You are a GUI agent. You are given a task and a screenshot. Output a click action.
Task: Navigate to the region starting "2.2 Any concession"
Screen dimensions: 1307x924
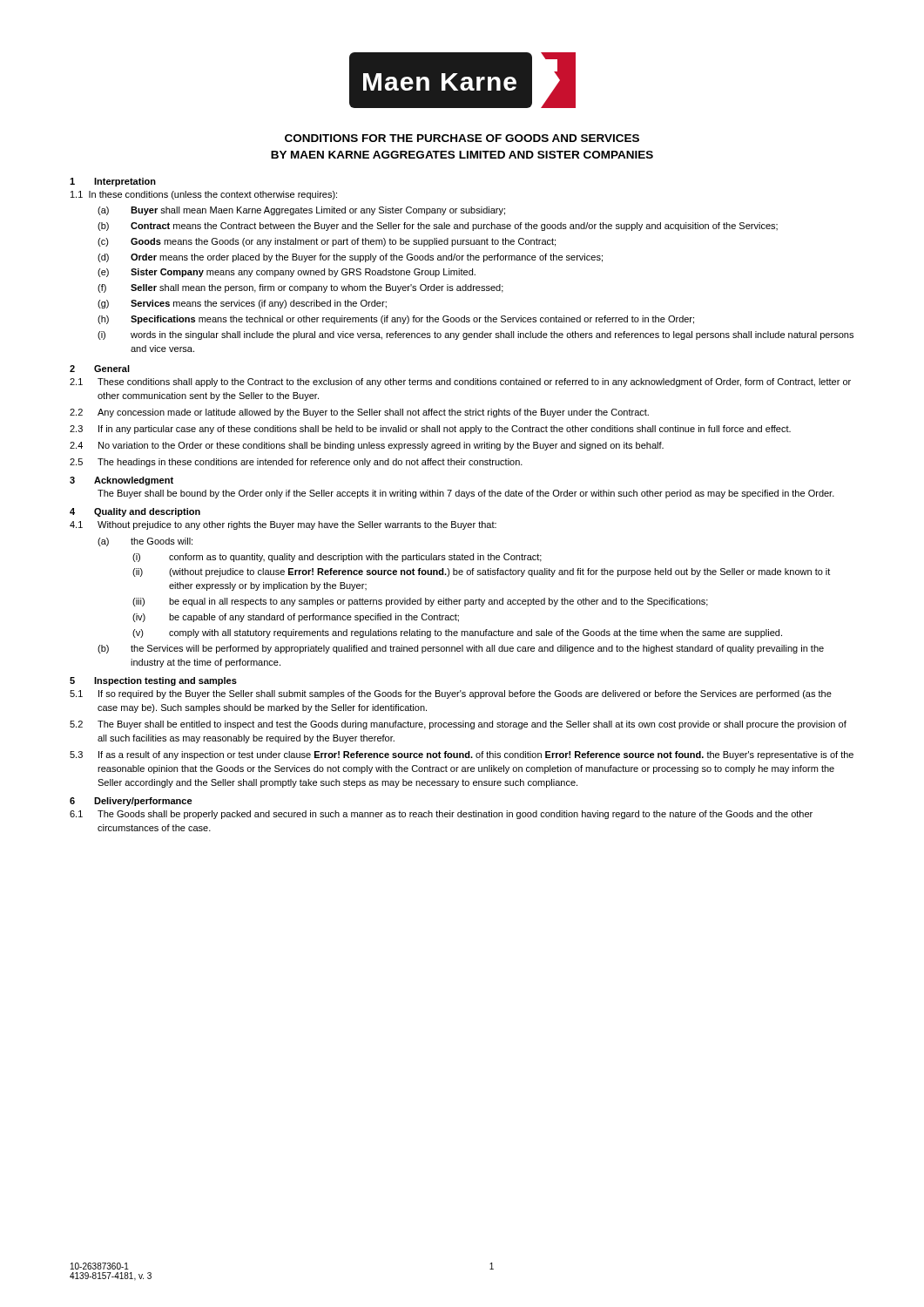[360, 413]
